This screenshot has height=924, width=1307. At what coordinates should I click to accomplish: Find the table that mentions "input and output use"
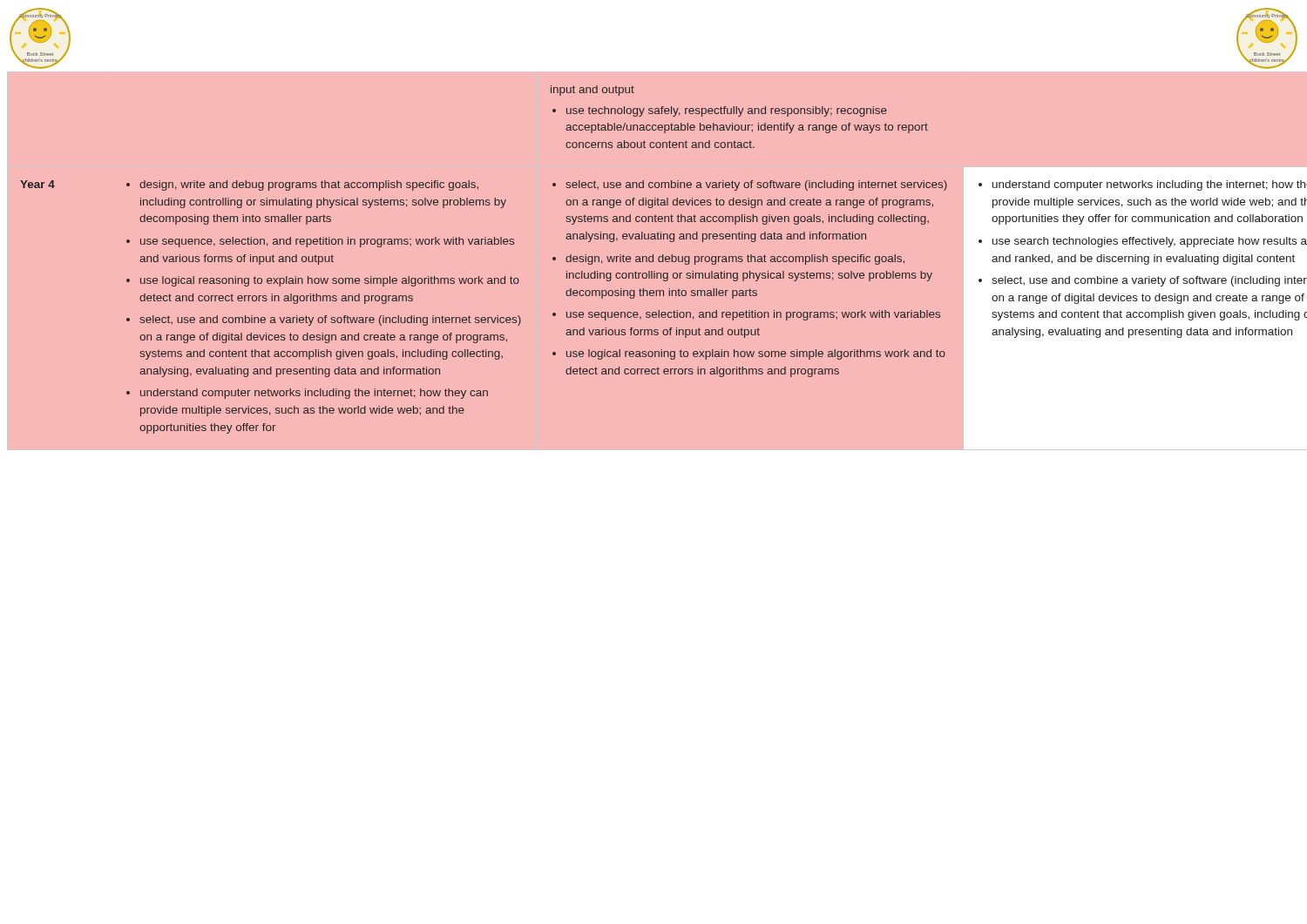pos(654,261)
